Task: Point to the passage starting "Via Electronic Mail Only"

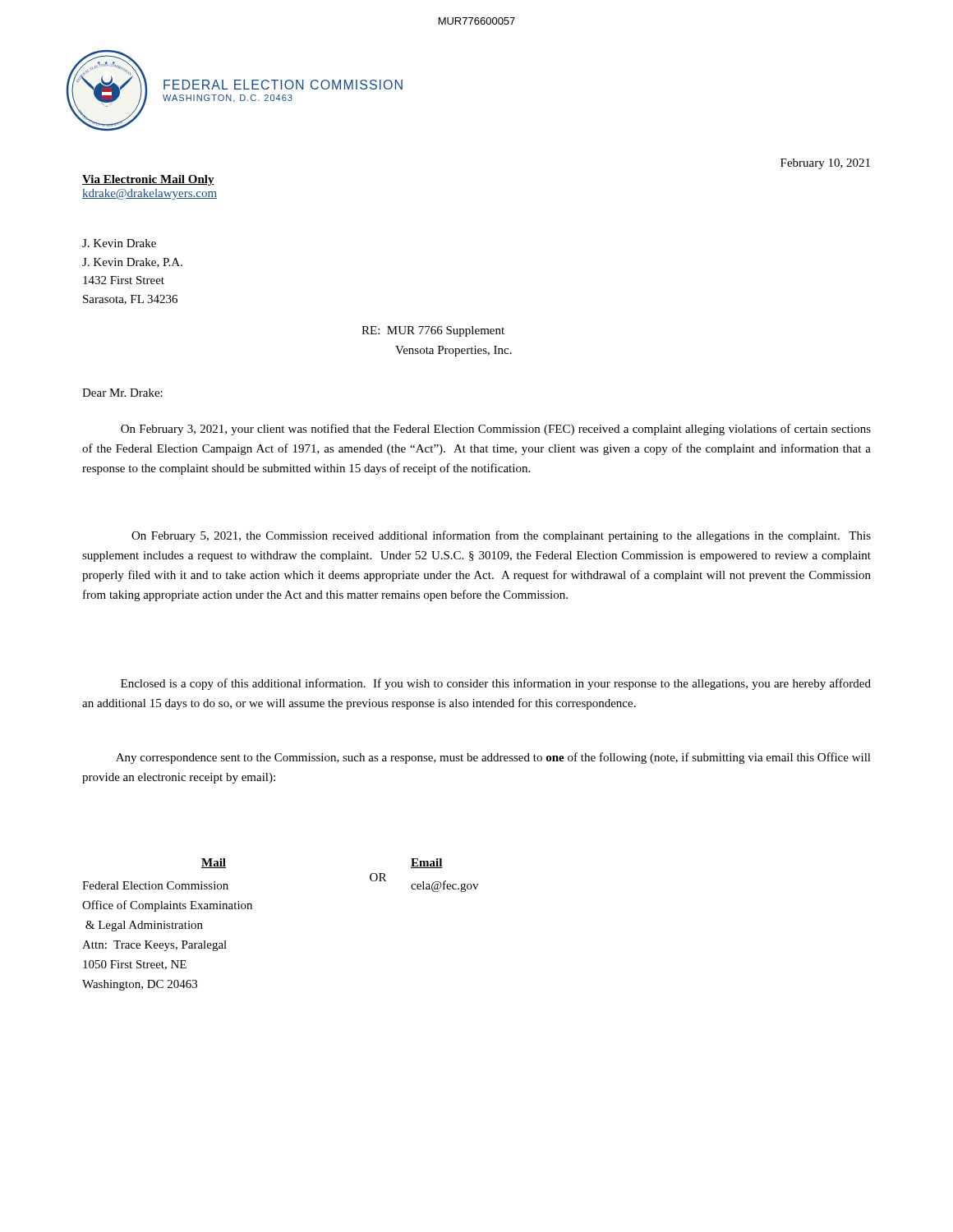Action: (150, 186)
